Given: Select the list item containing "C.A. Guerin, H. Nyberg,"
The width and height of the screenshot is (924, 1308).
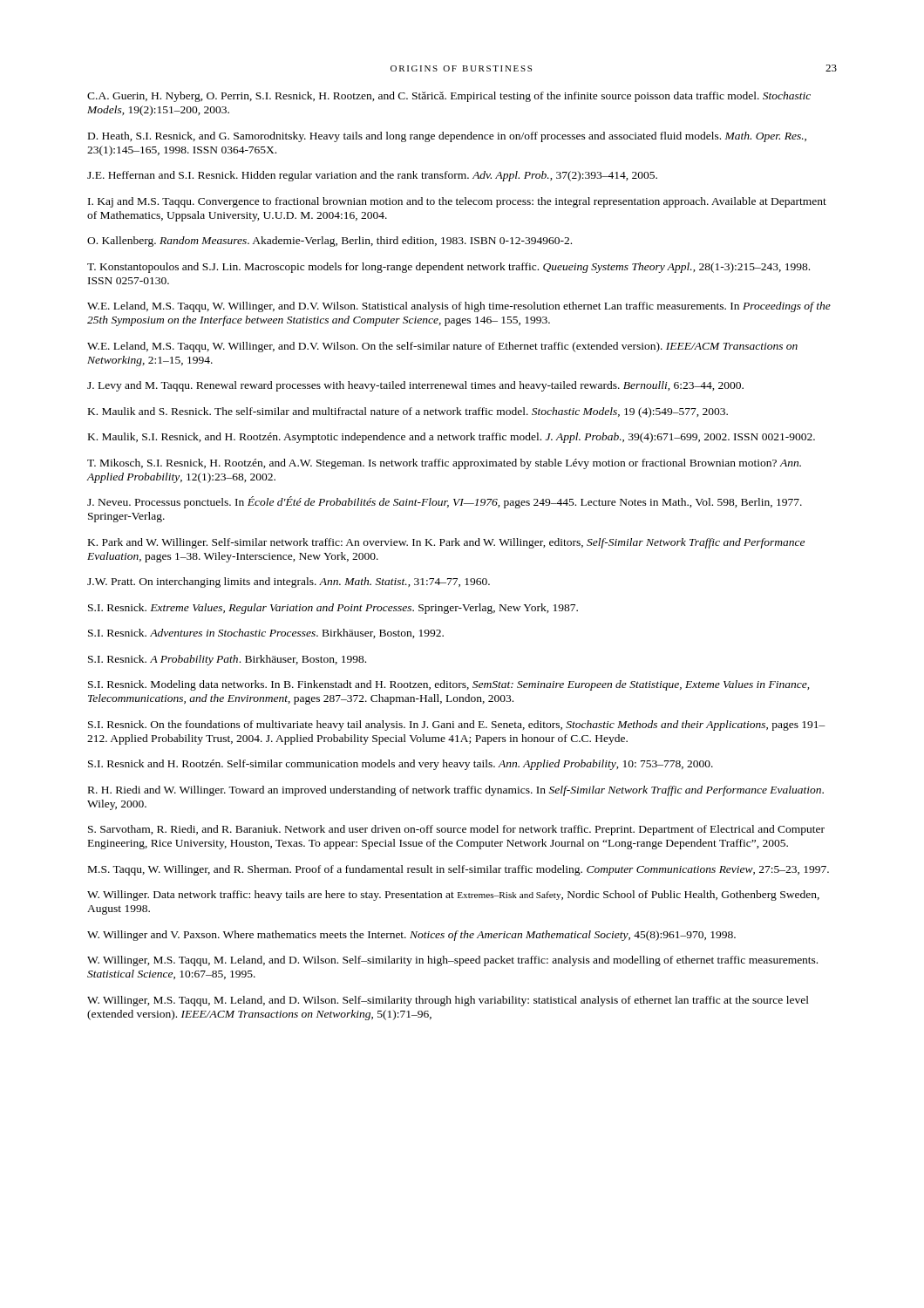Looking at the screenshot, I should 462,103.
